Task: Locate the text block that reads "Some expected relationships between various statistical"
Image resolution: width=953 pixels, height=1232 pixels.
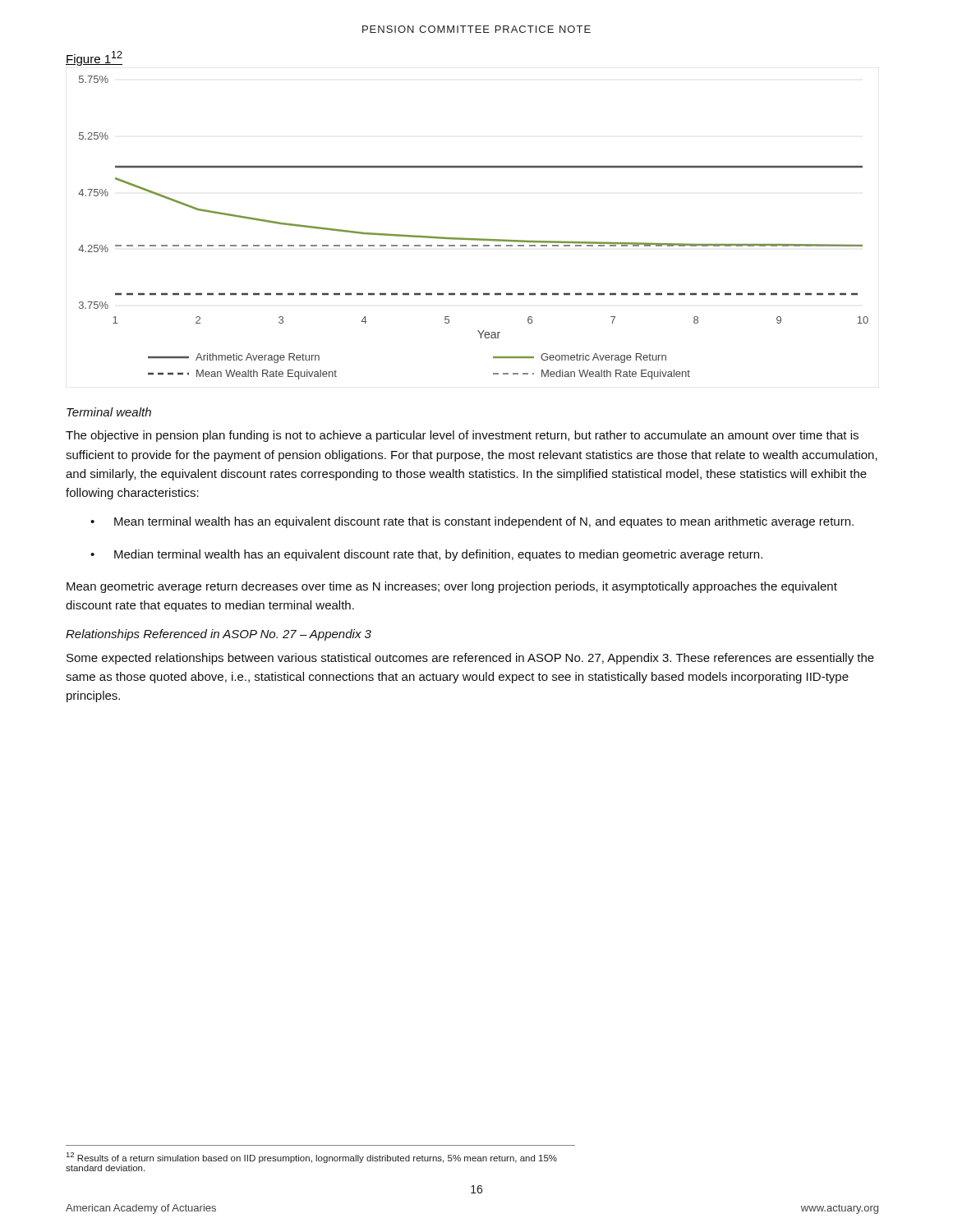Action: (x=470, y=676)
